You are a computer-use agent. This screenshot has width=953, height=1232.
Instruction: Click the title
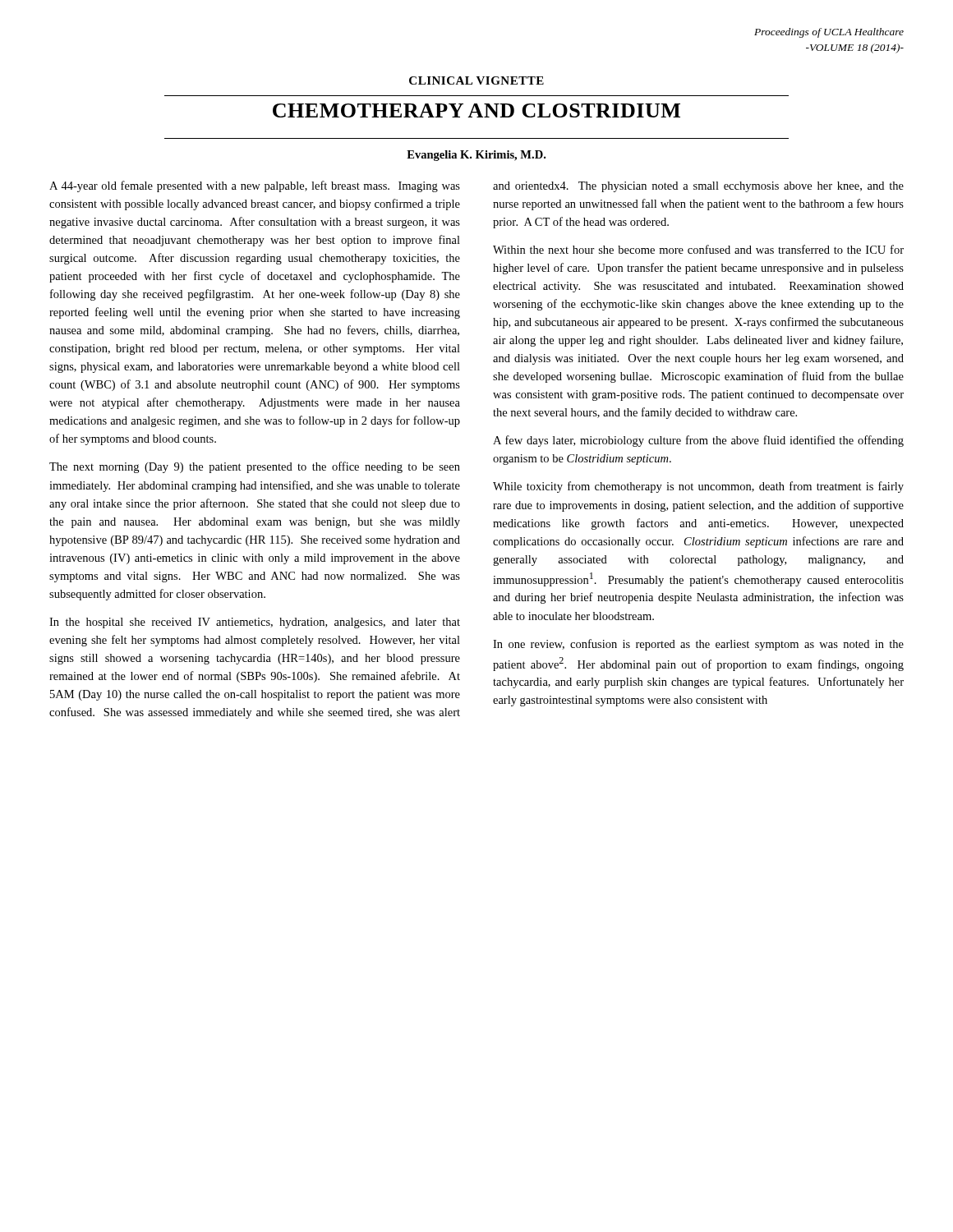tap(476, 110)
